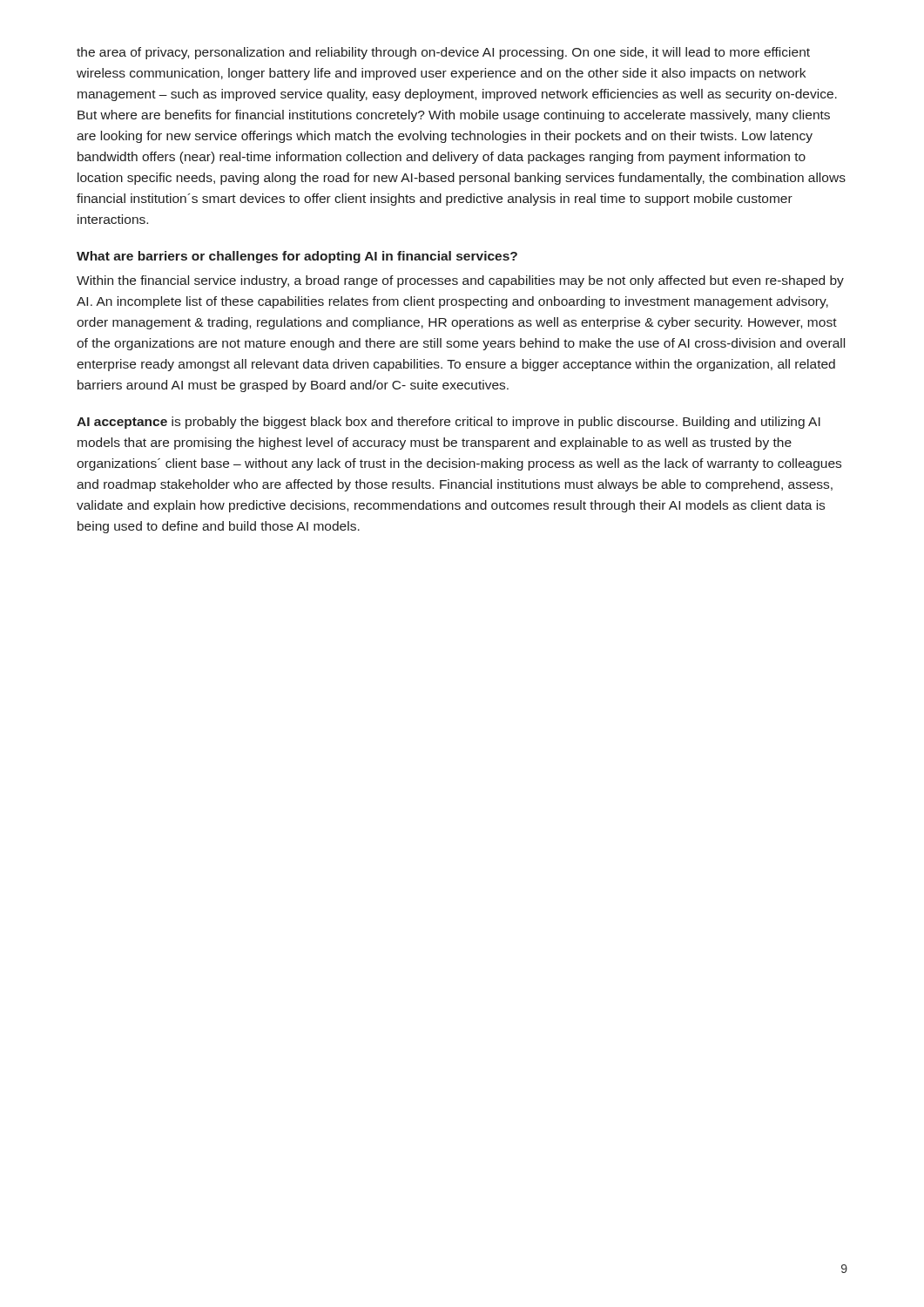The image size is (924, 1307).
Task: Click on the text block starting "AI acceptance is probably the biggest black"
Action: (x=459, y=474)
